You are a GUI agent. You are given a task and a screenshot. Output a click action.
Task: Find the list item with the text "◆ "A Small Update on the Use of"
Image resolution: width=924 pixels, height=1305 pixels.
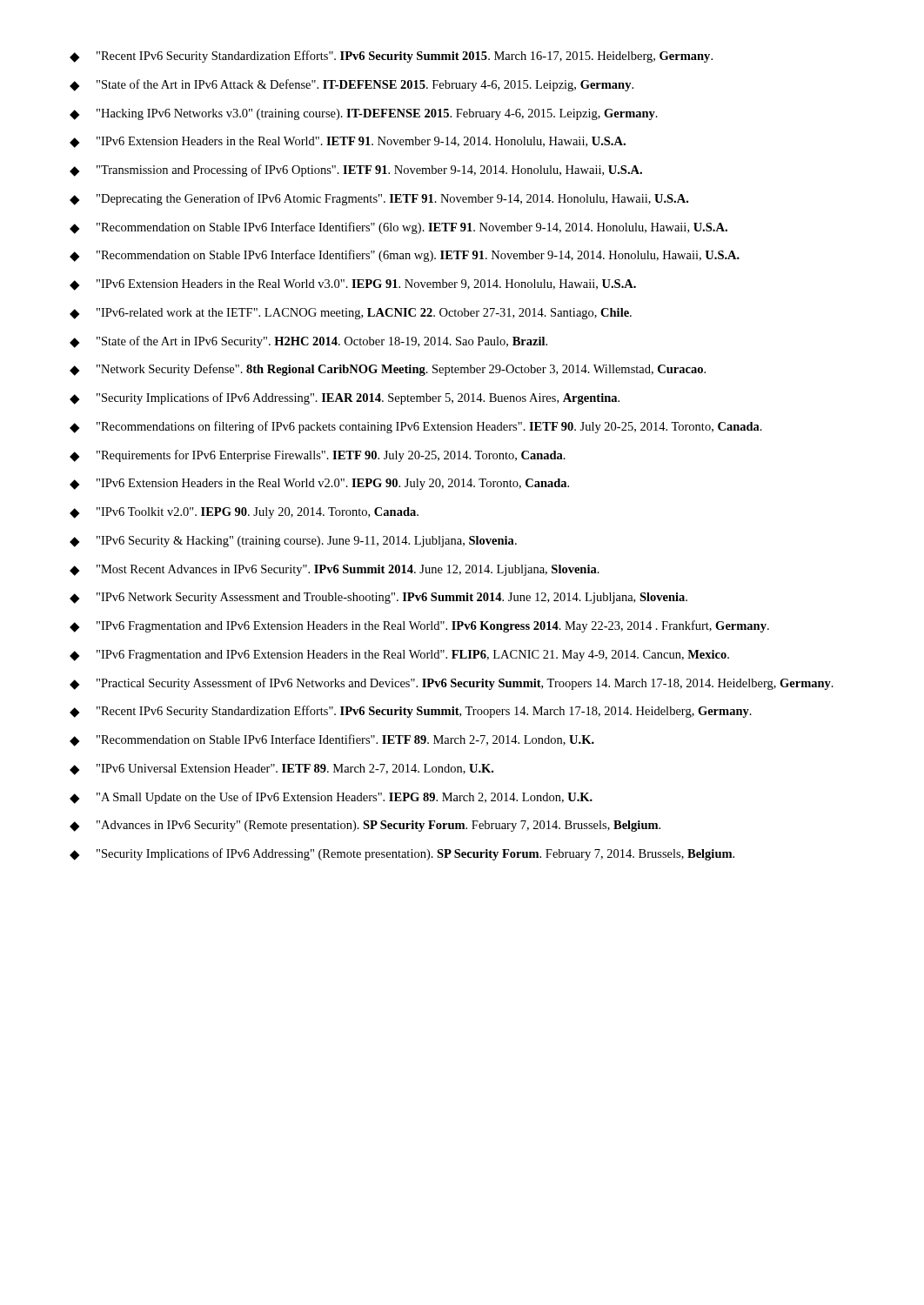click(458, 798)
